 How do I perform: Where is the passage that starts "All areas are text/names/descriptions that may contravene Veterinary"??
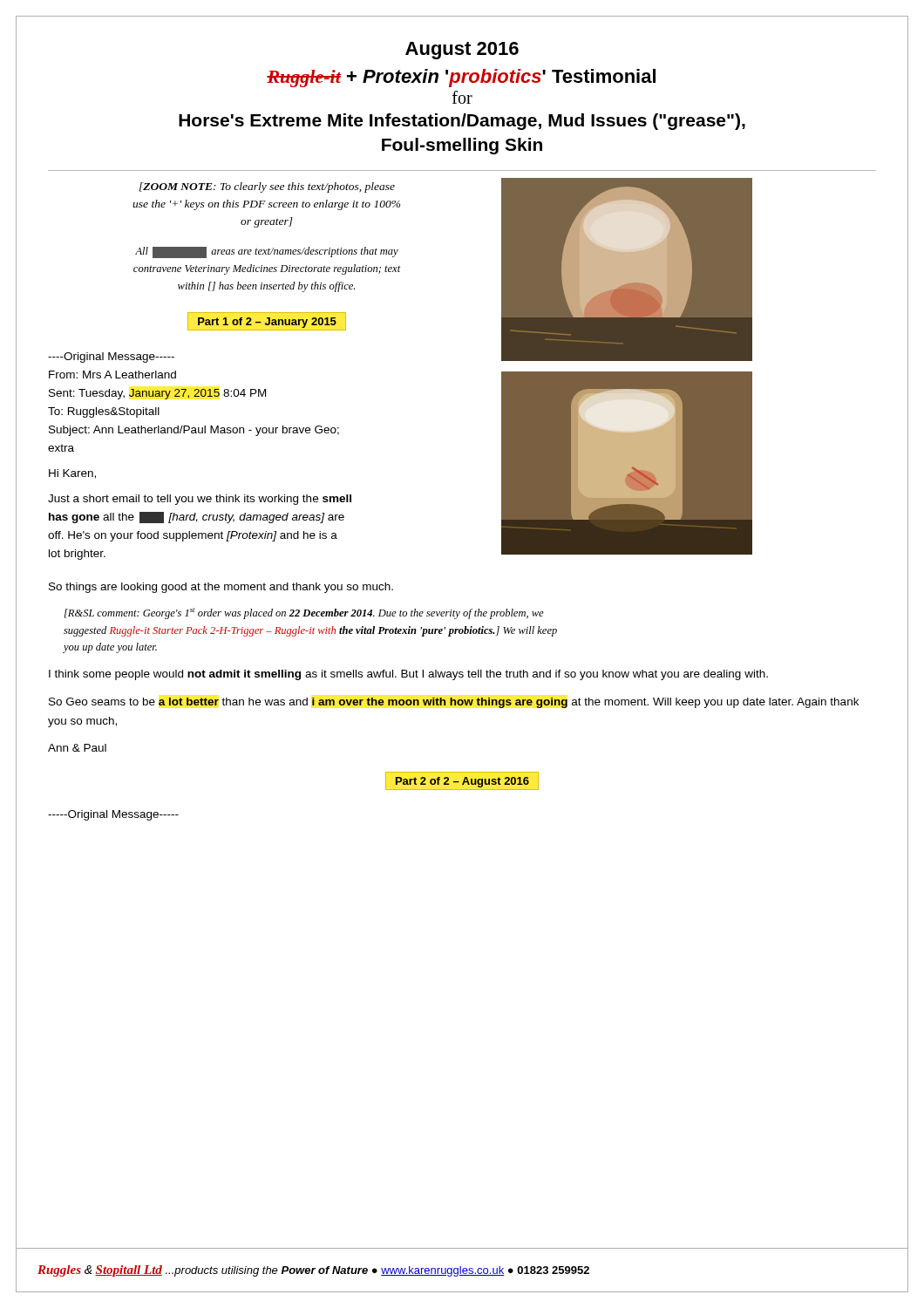click(x=267, y=269)
